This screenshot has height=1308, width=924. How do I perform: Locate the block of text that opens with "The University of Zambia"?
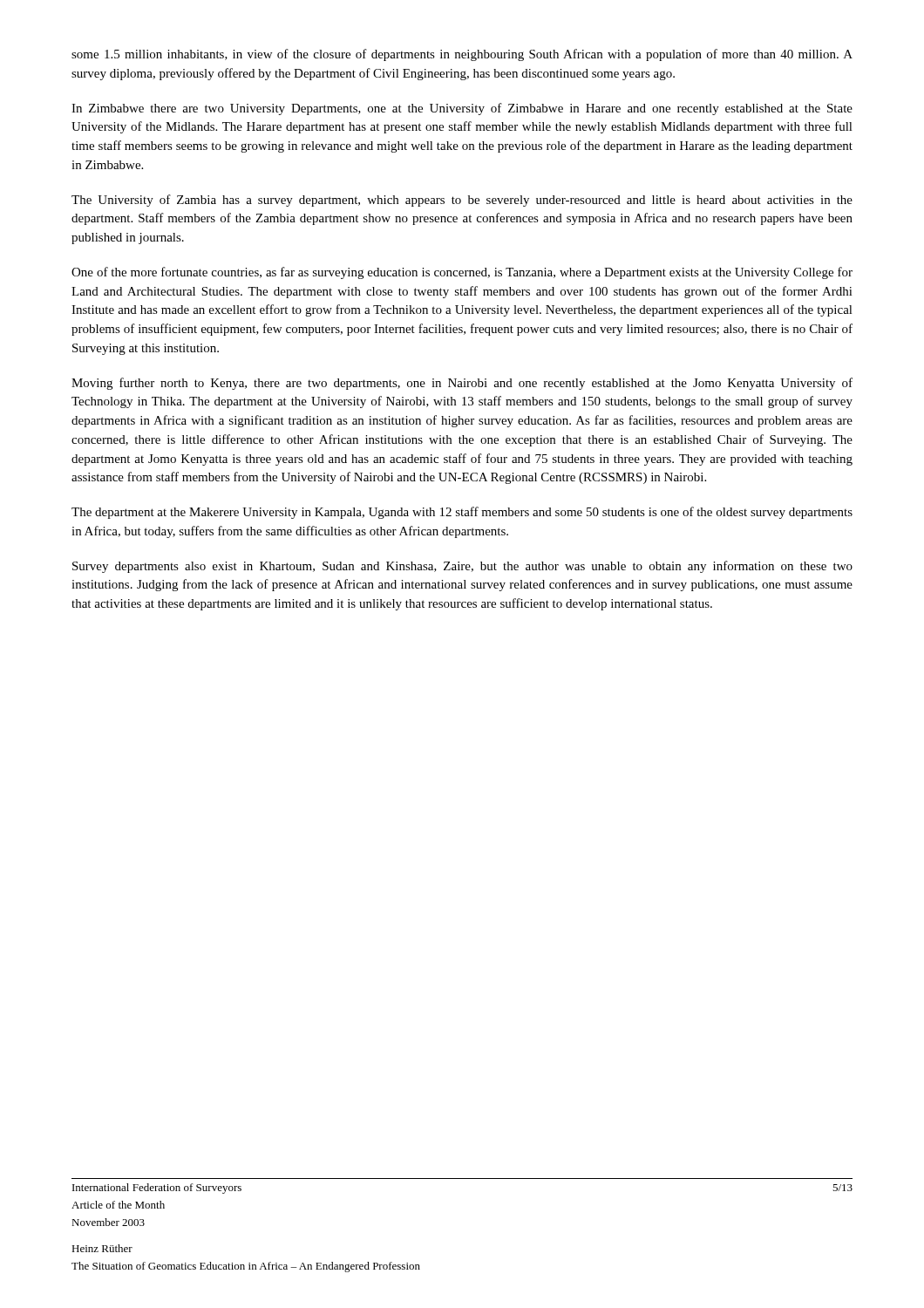[462, 218]
